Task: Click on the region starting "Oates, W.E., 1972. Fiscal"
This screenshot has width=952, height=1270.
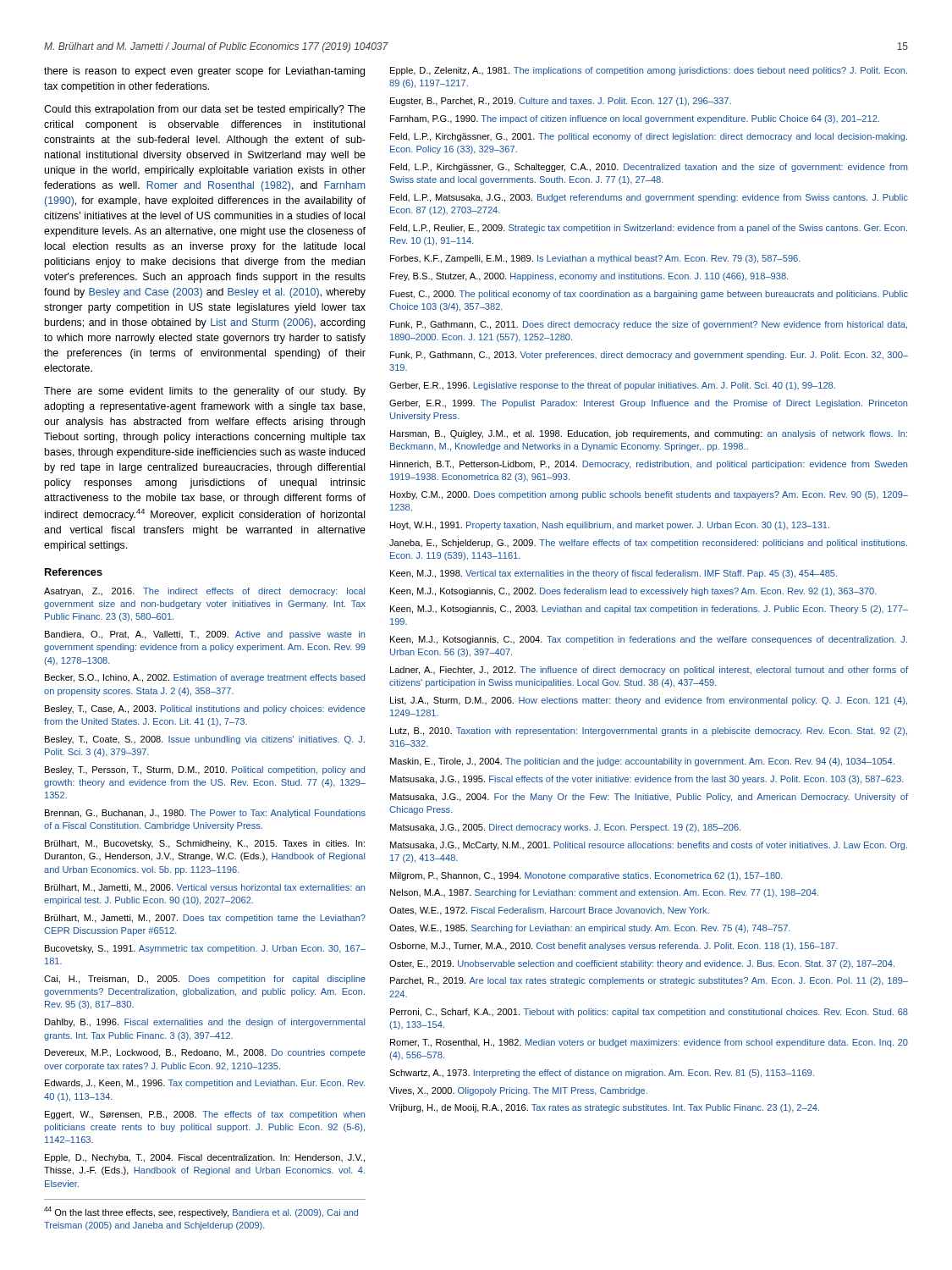Action: point(549,910)
